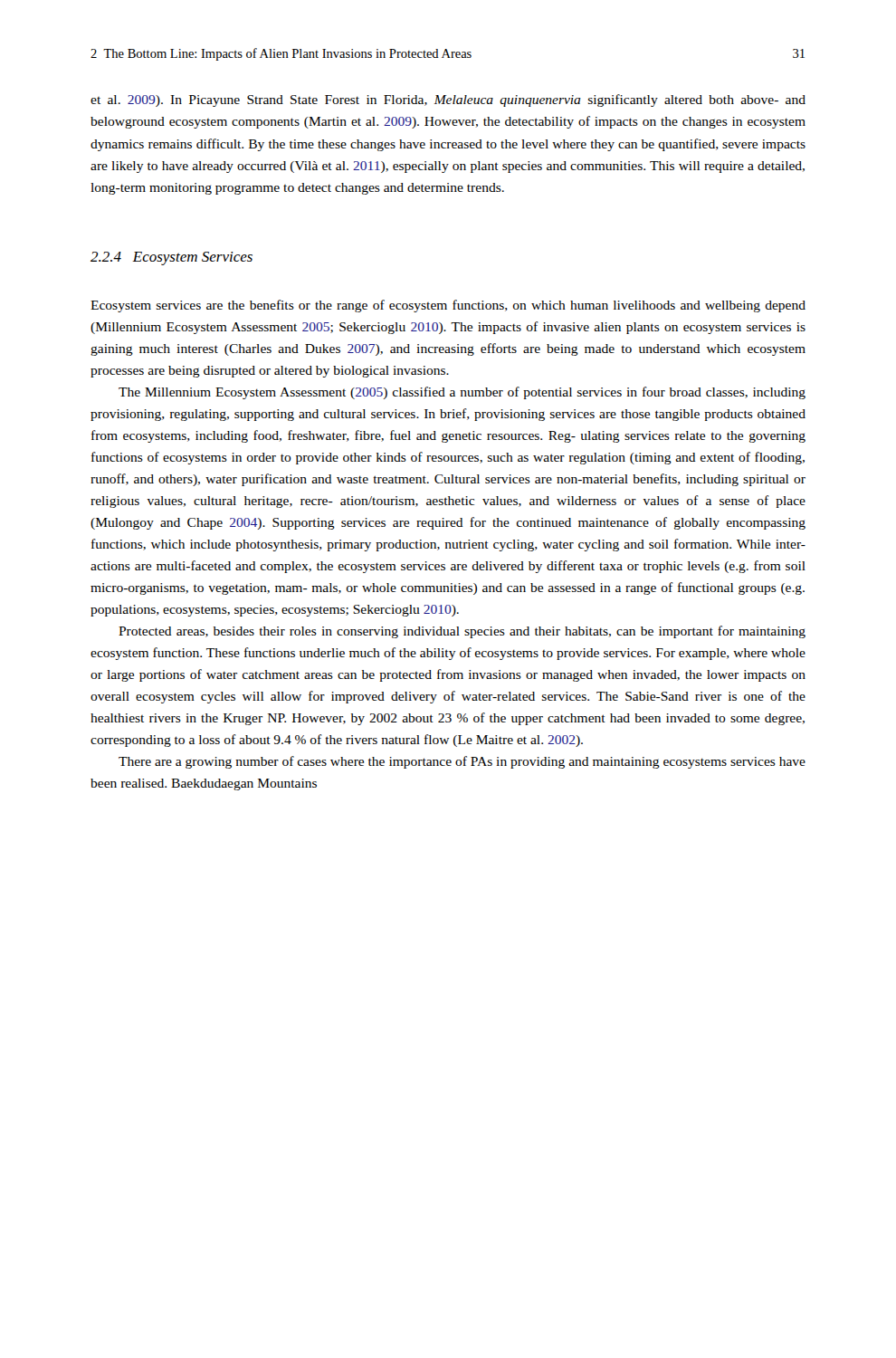This screenshot has width=896, height=1358.
Task: Find the block on this page that starts "The Millennium Ecosystem"
Action: click(448, 501)
